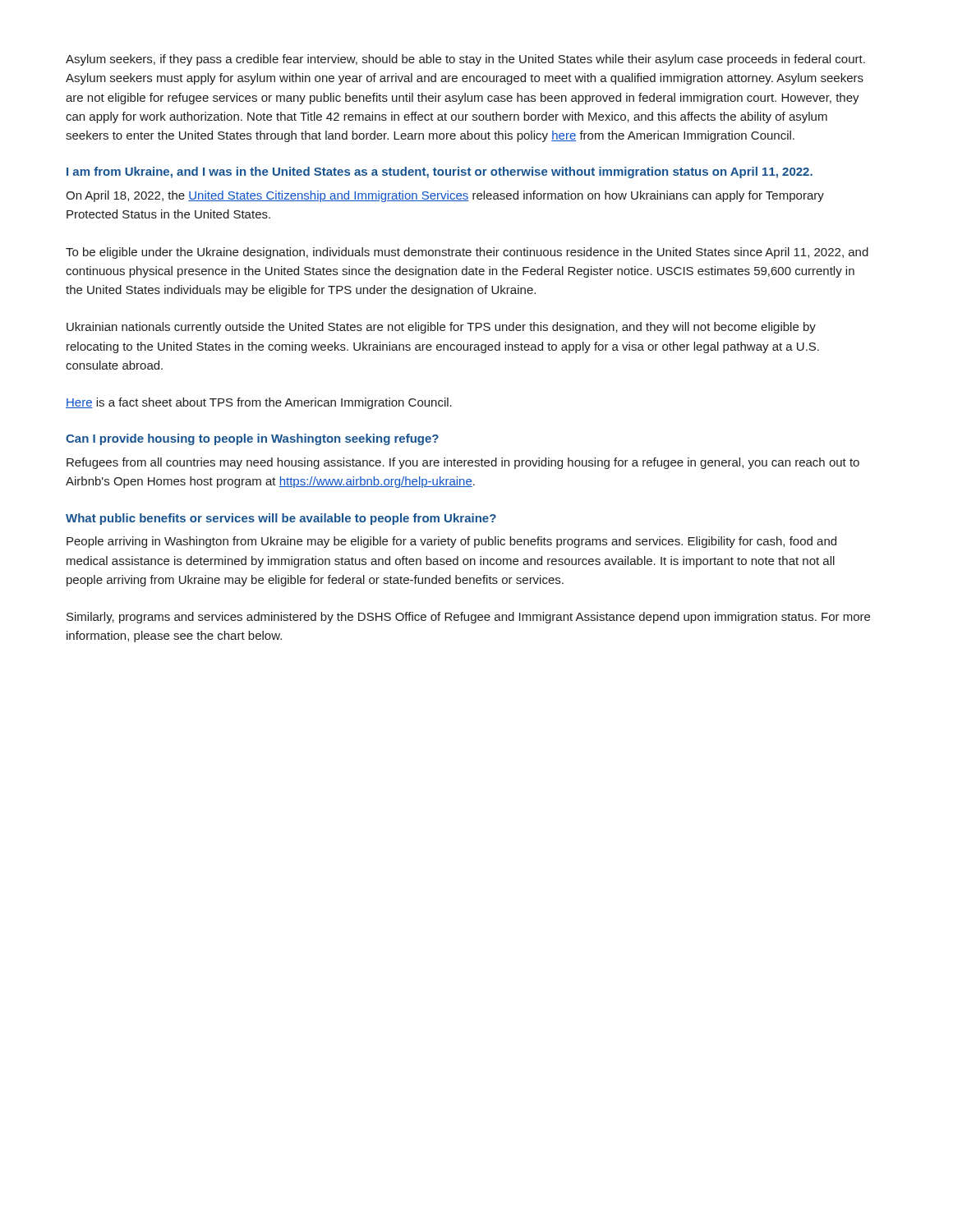Select the element starting "On April 18, 2022,"
This screenshot has width=953, height=1232.
click(445, 205)
